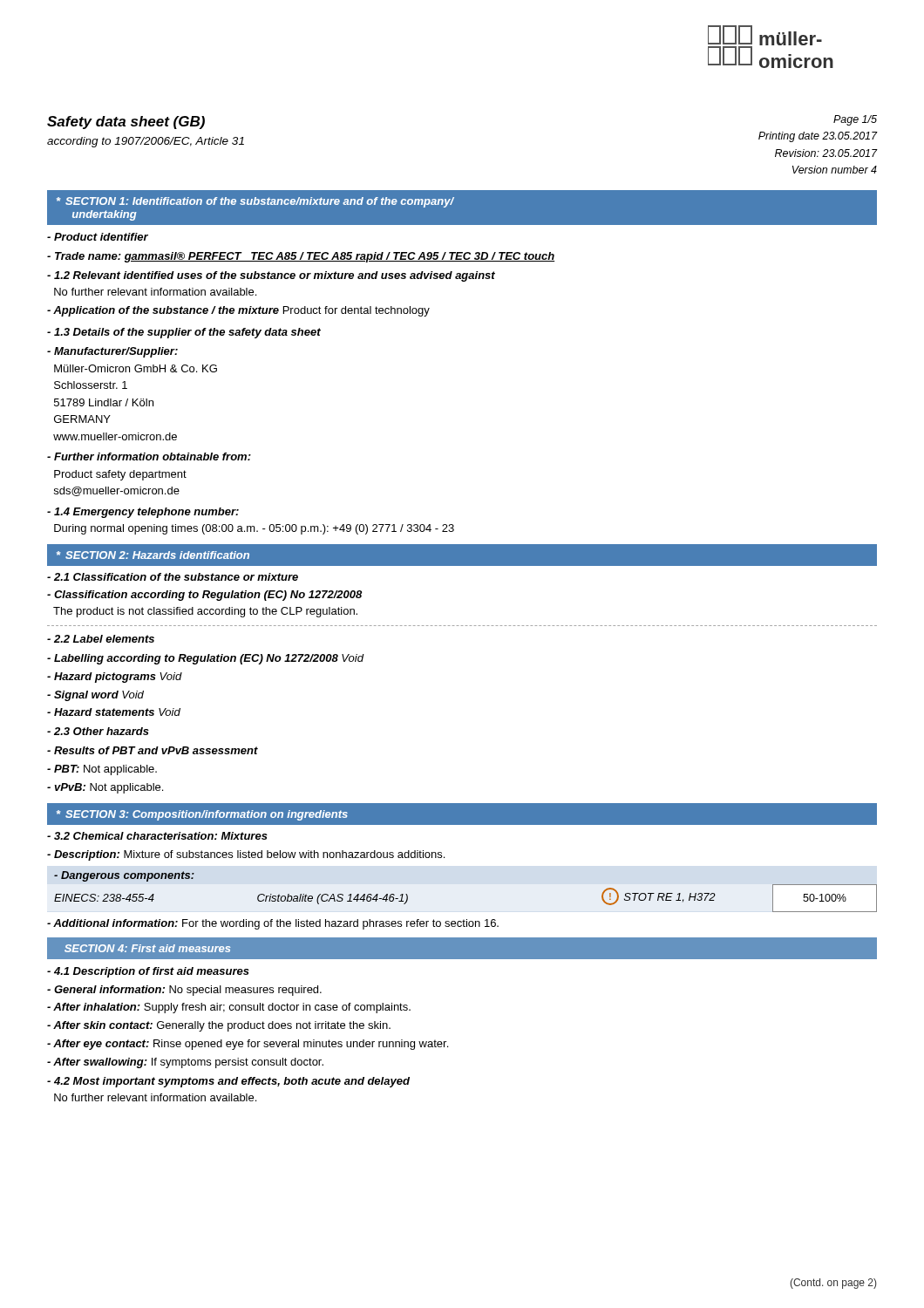Select the list item containing "Labelling according to Regulation"

click(205, 658)
